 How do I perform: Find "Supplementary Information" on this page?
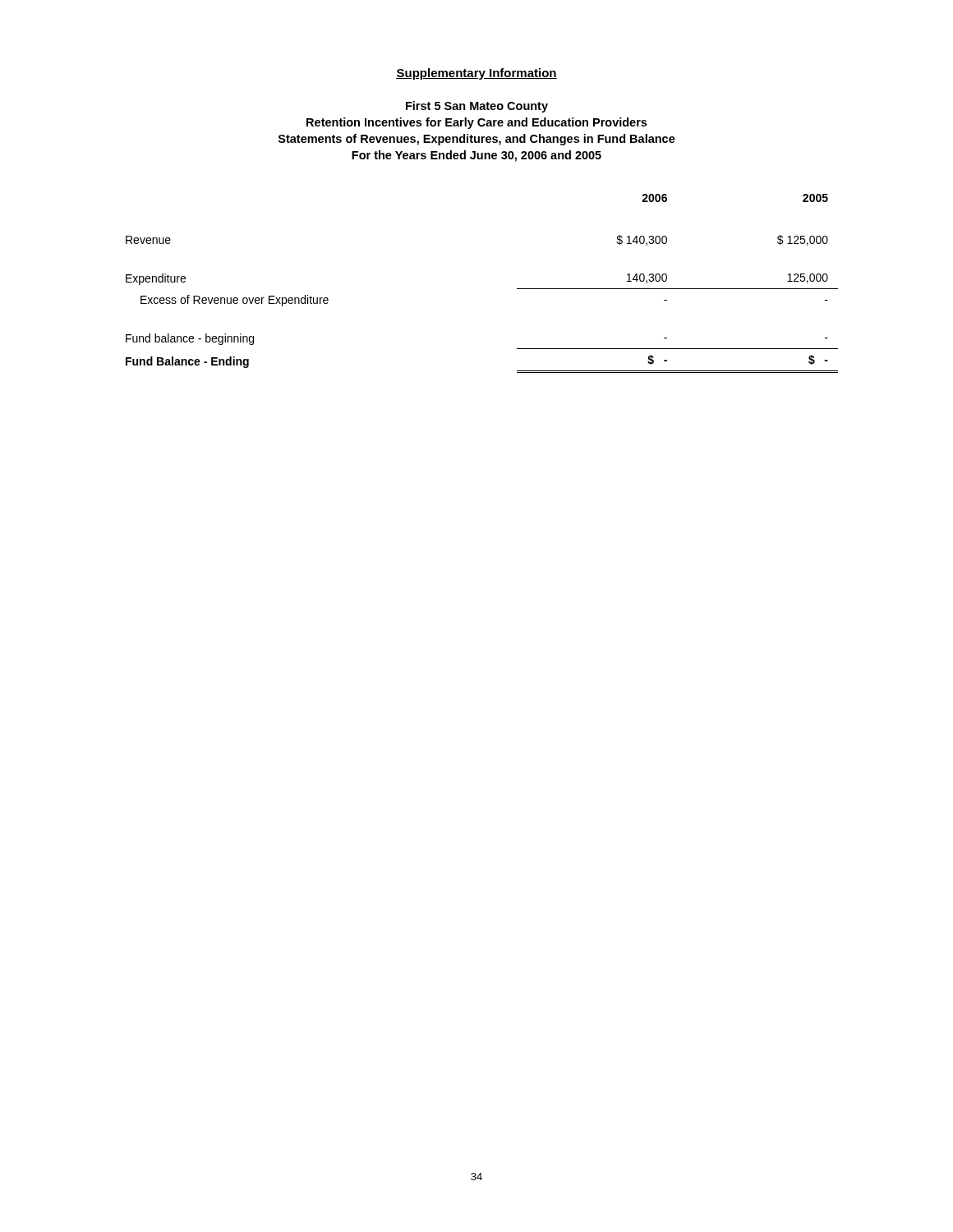tap(476, 73)
